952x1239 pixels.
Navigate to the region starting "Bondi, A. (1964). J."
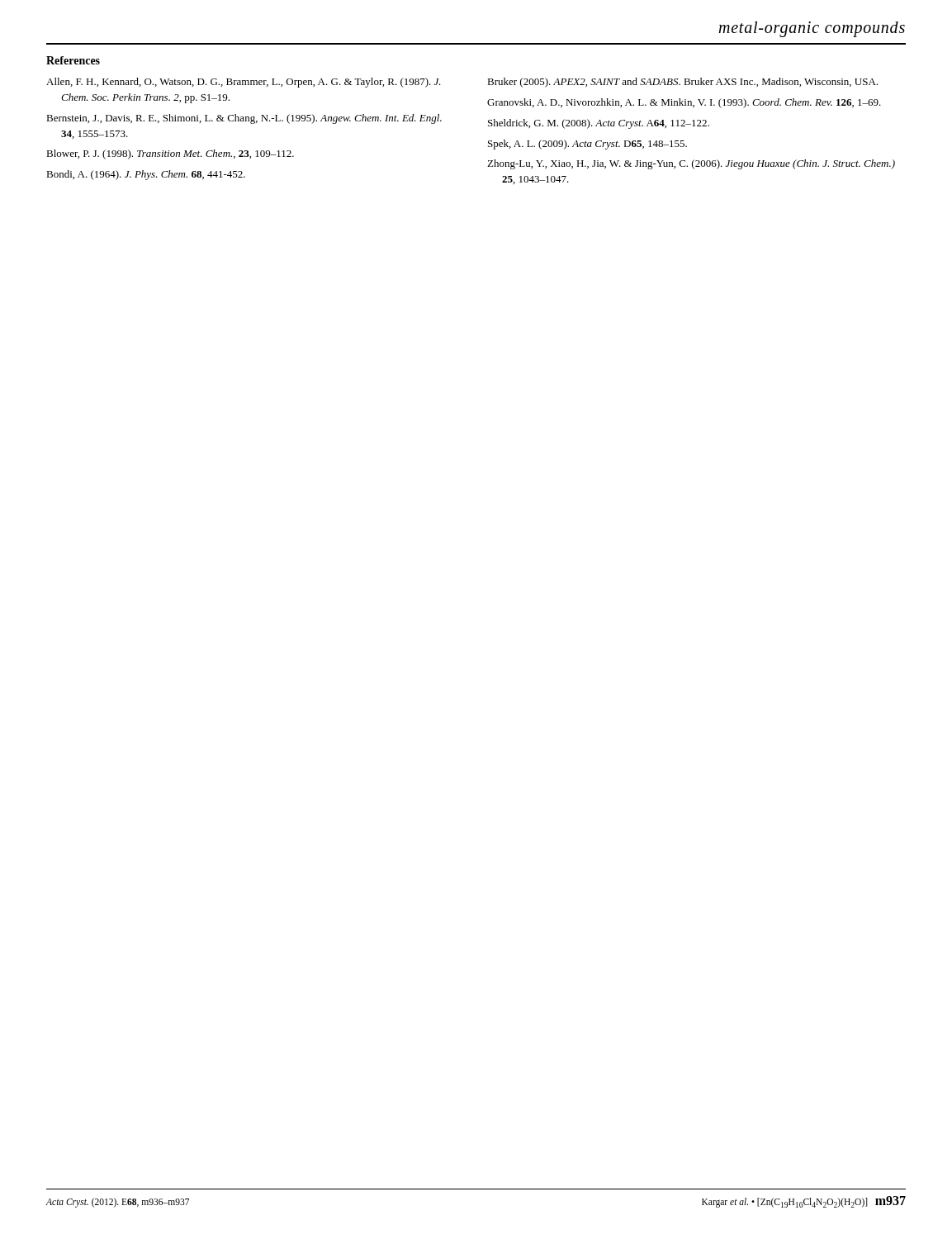click(x=146, y=174)
